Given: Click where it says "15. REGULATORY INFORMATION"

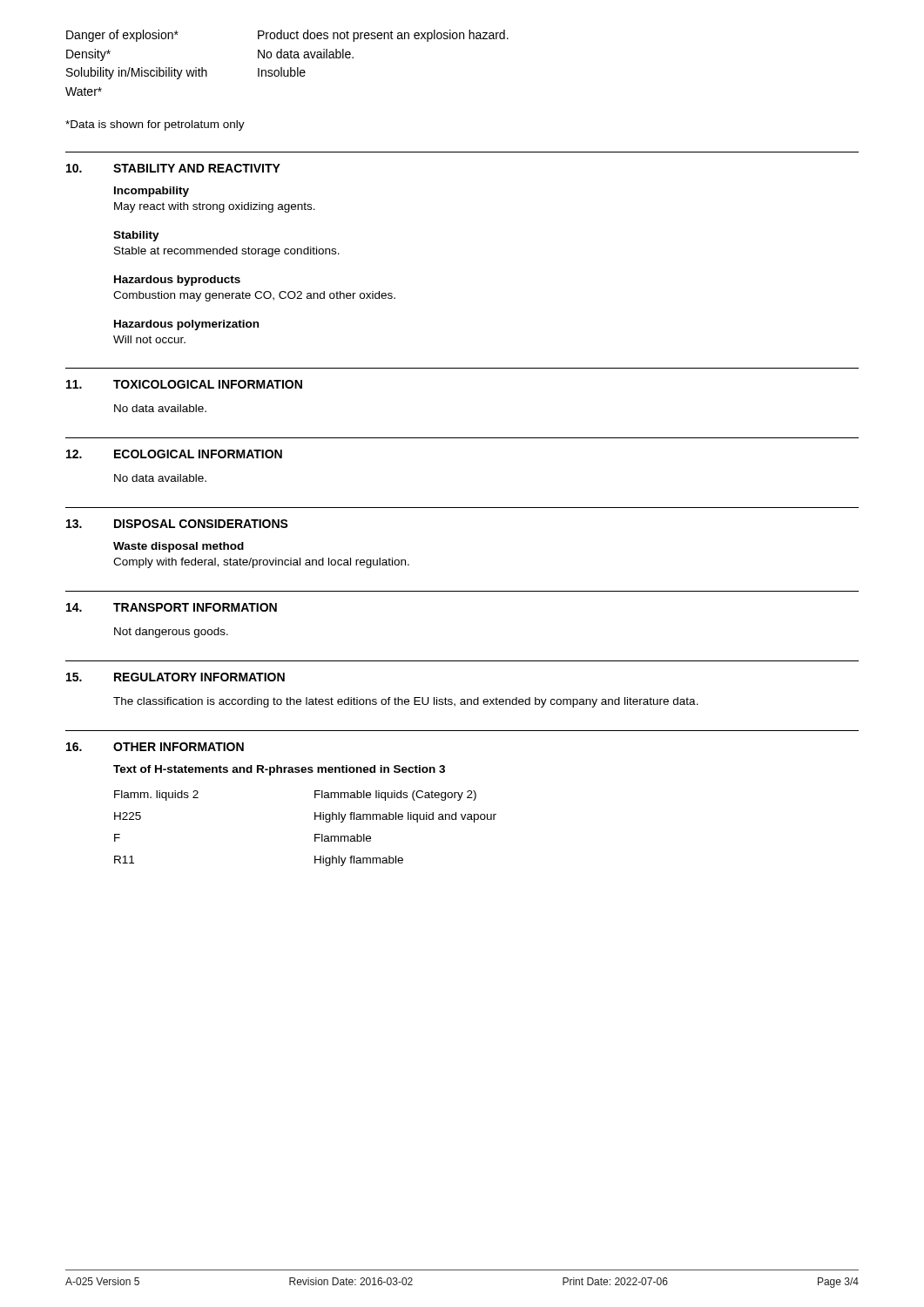Looking at the screenshot, I should pyautogui.click(x=175, y=677).
